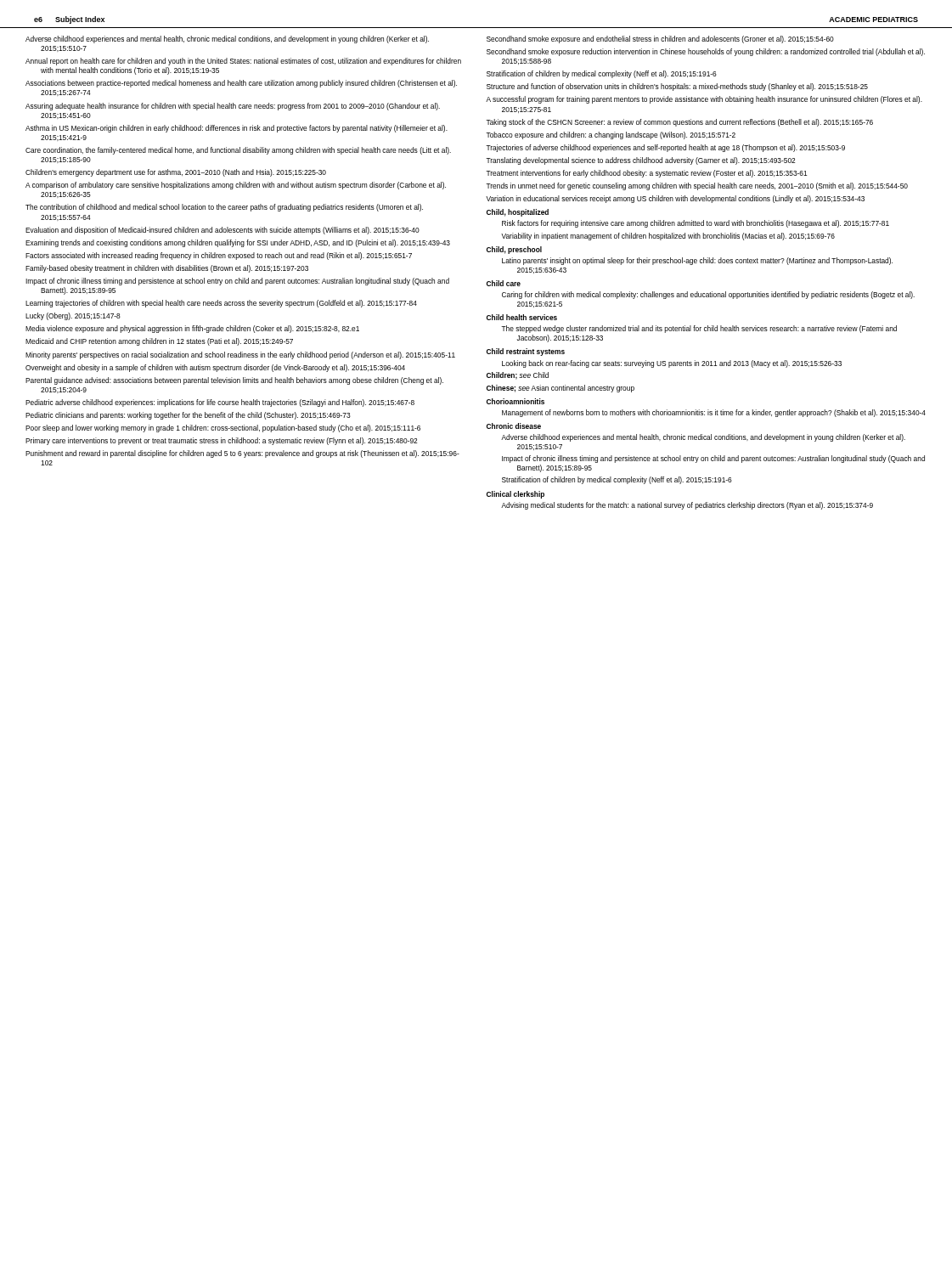Find the list item that reads "Examining trends and coexisting conditions among children qualifying"
Image resolution: width=952 pixels, height=1274 pixels.
238,243
